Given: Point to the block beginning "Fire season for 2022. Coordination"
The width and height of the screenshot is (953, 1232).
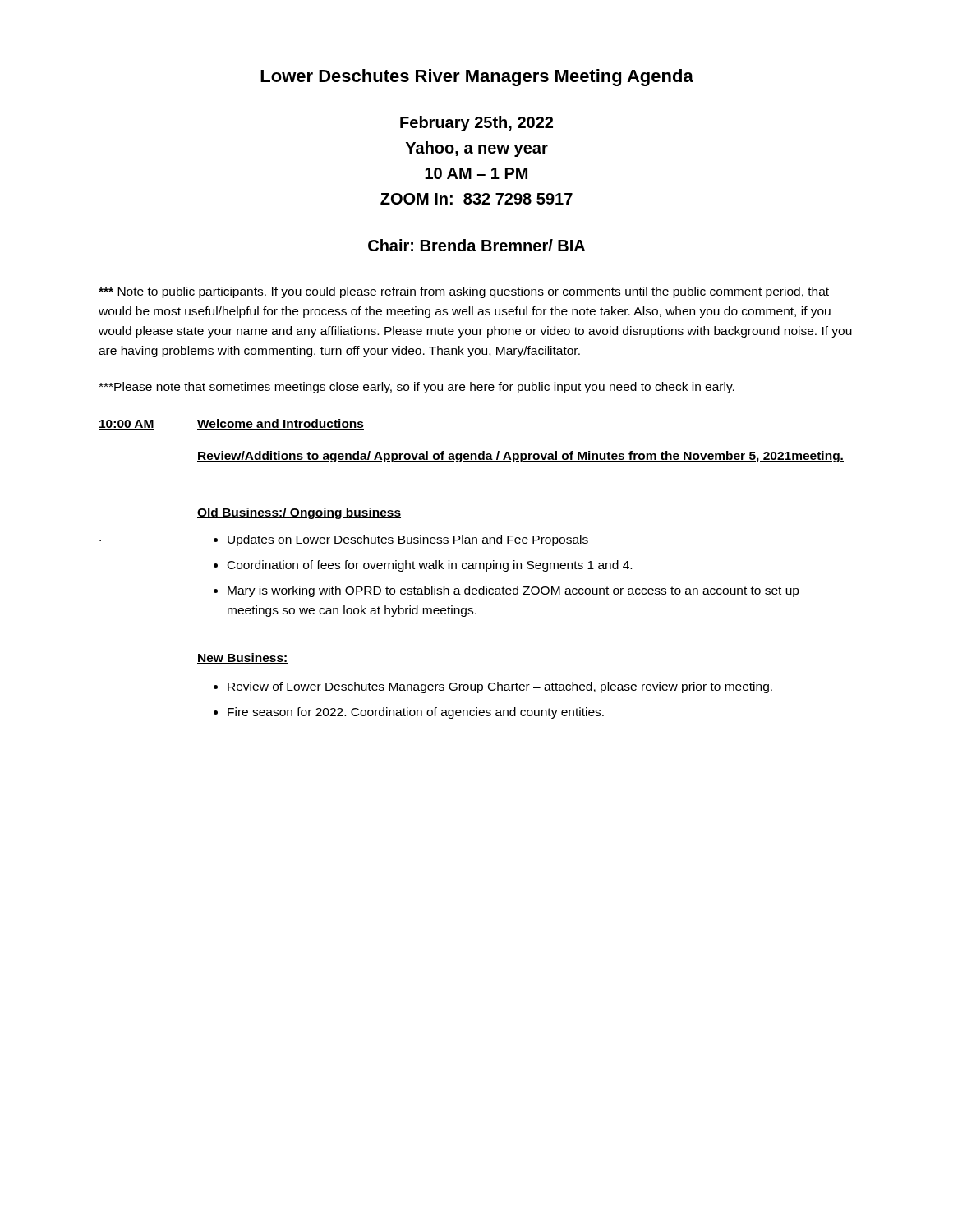Looking at the screenshot, I should pos(416,712).
